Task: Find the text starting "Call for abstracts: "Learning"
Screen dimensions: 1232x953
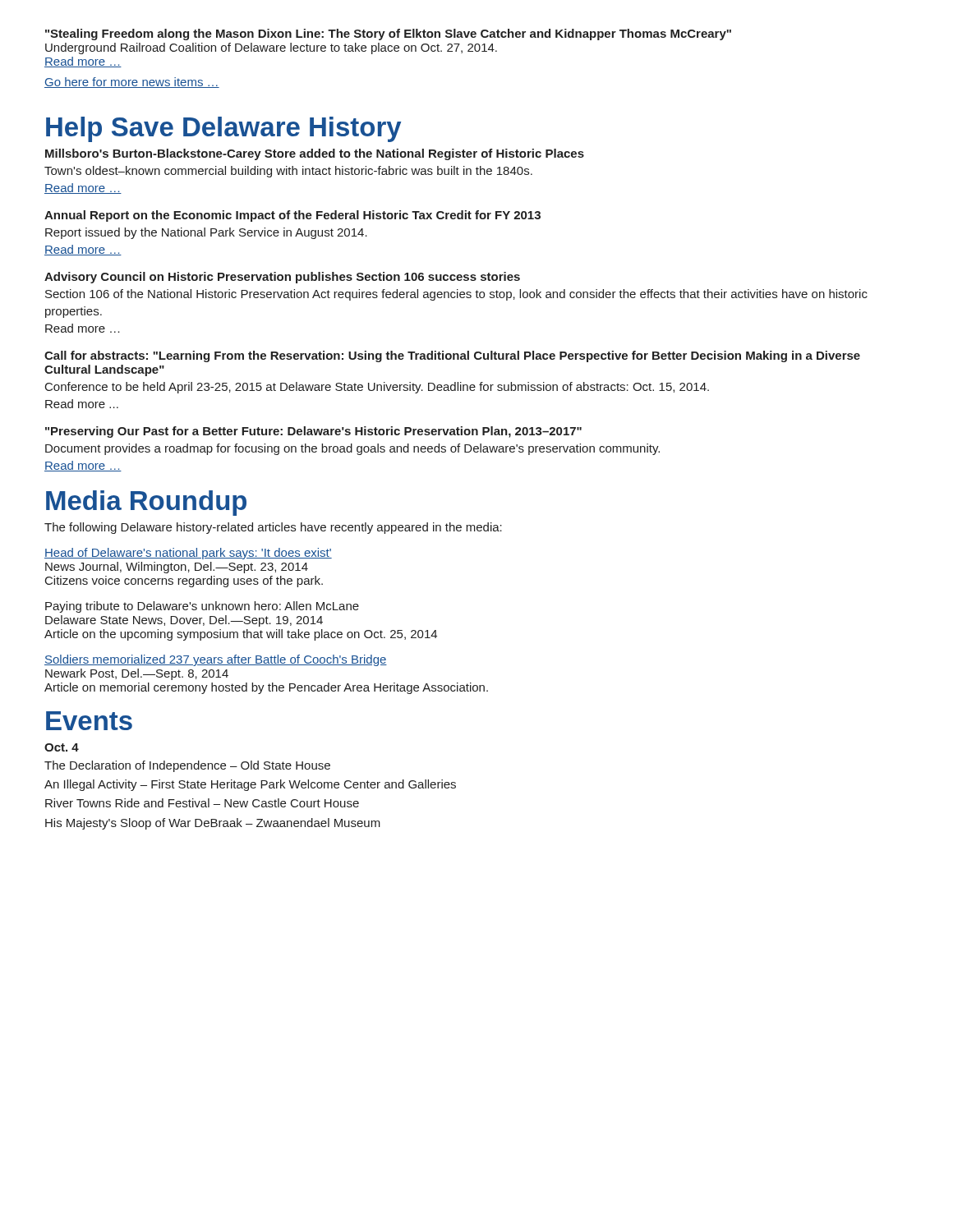Action: tap(476, 379)
